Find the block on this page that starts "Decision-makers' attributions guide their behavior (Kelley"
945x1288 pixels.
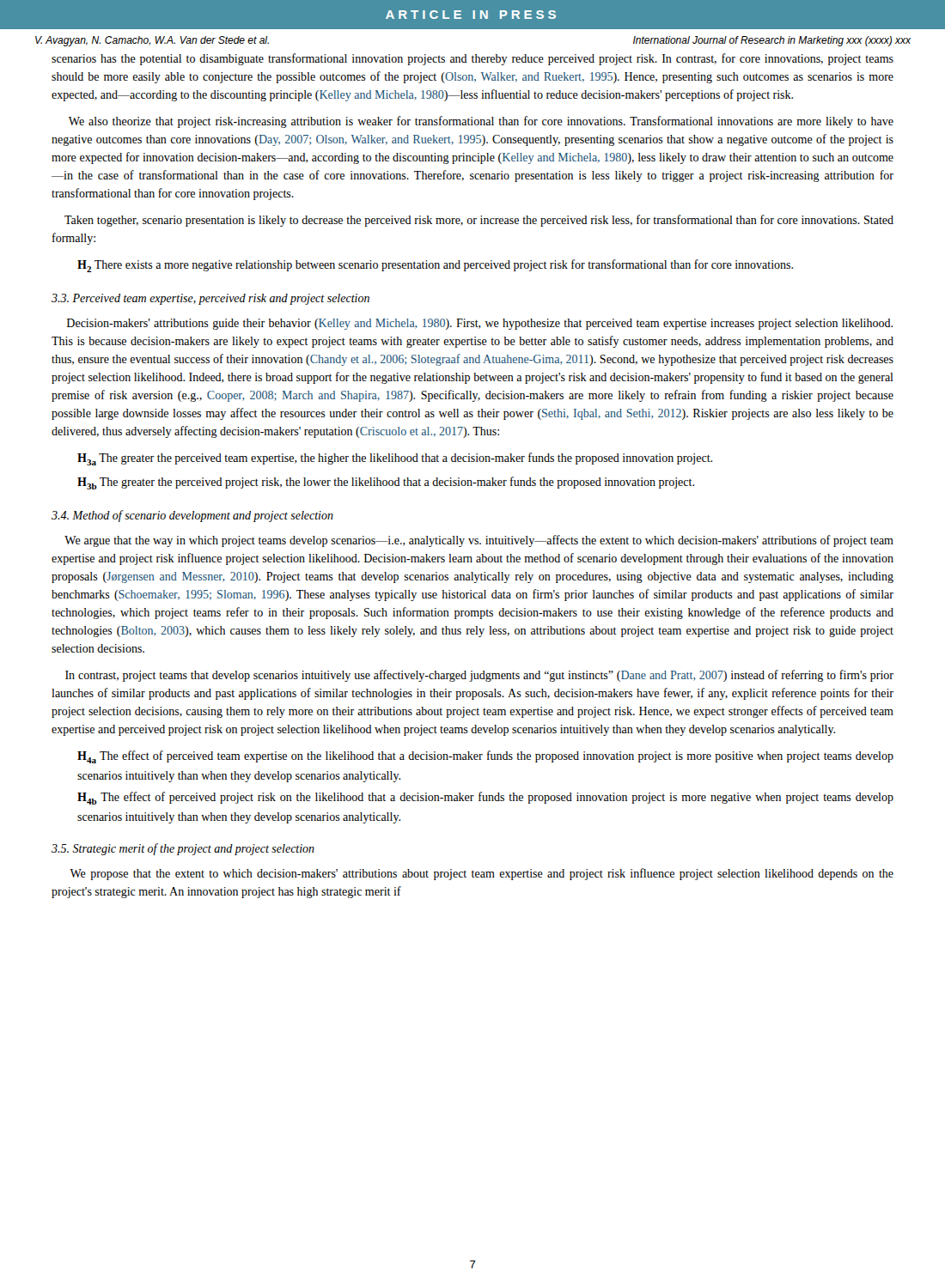(472, 378)
